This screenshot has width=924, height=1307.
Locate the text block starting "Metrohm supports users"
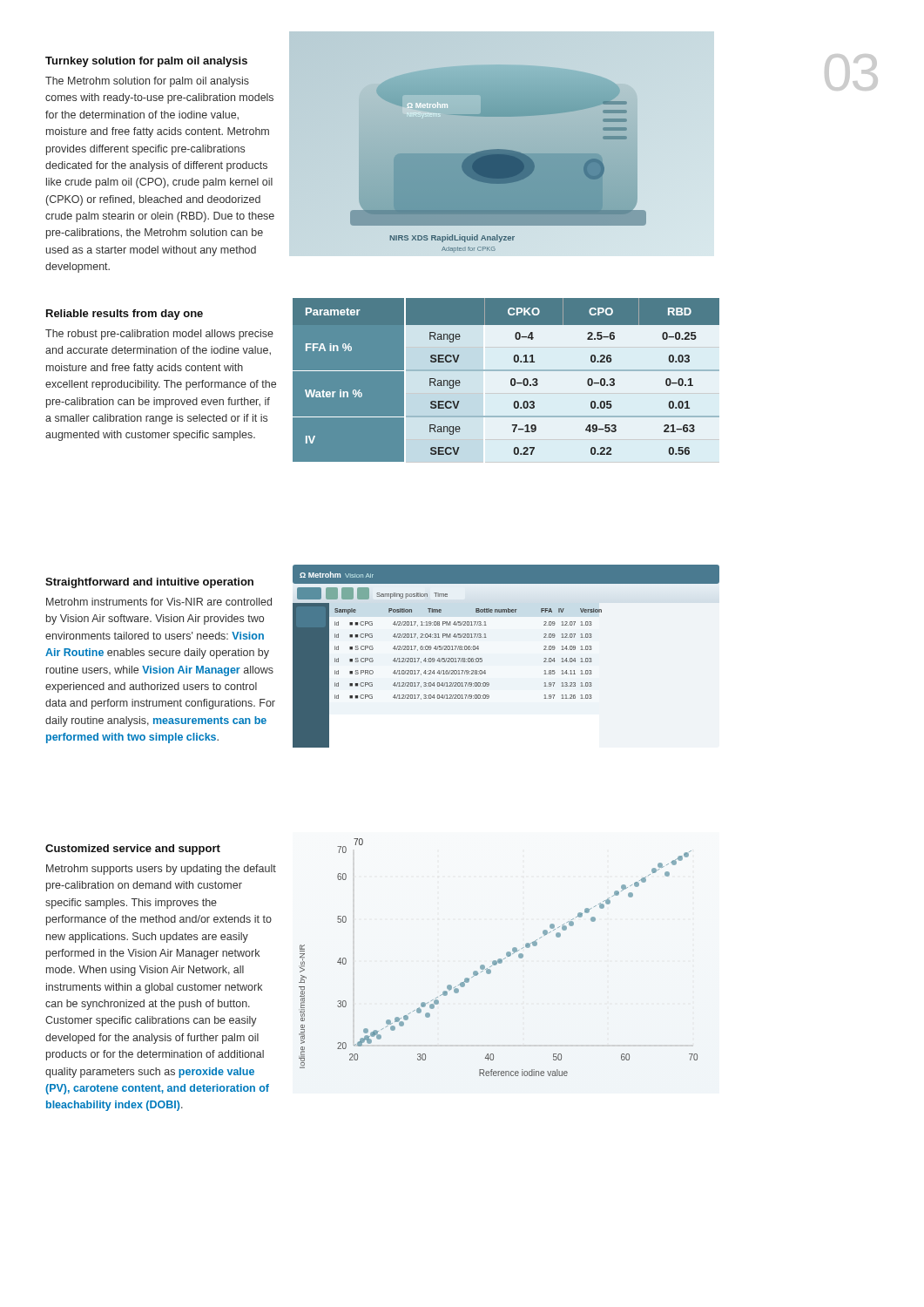click(162, 988)
